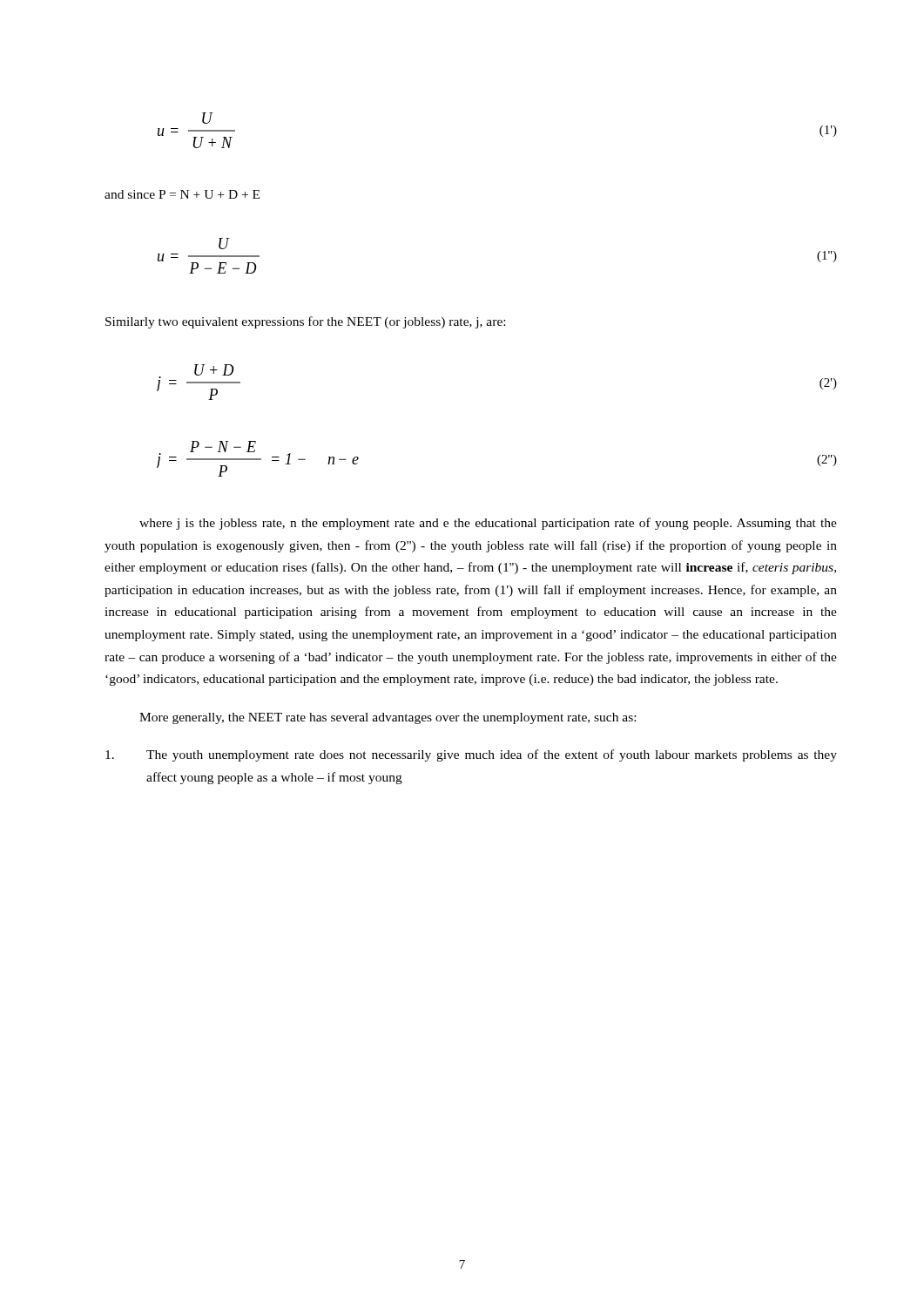Click on the text block that reads "Similarly two equivalent expressions for the"
The width and height of the screenshot is (924, 1307).
(x=306, y=321)
